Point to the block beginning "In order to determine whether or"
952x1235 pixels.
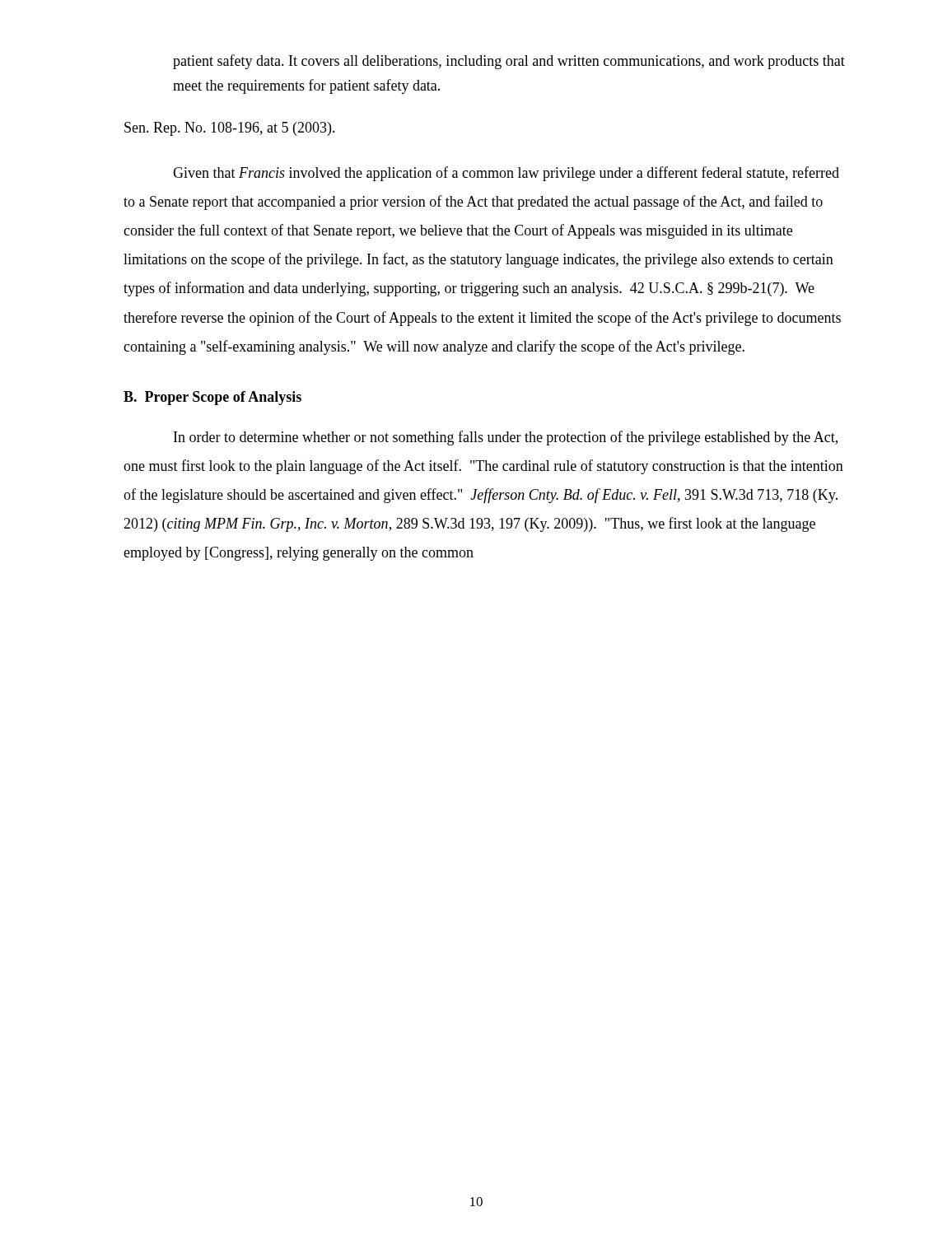[x=483, y=495]
